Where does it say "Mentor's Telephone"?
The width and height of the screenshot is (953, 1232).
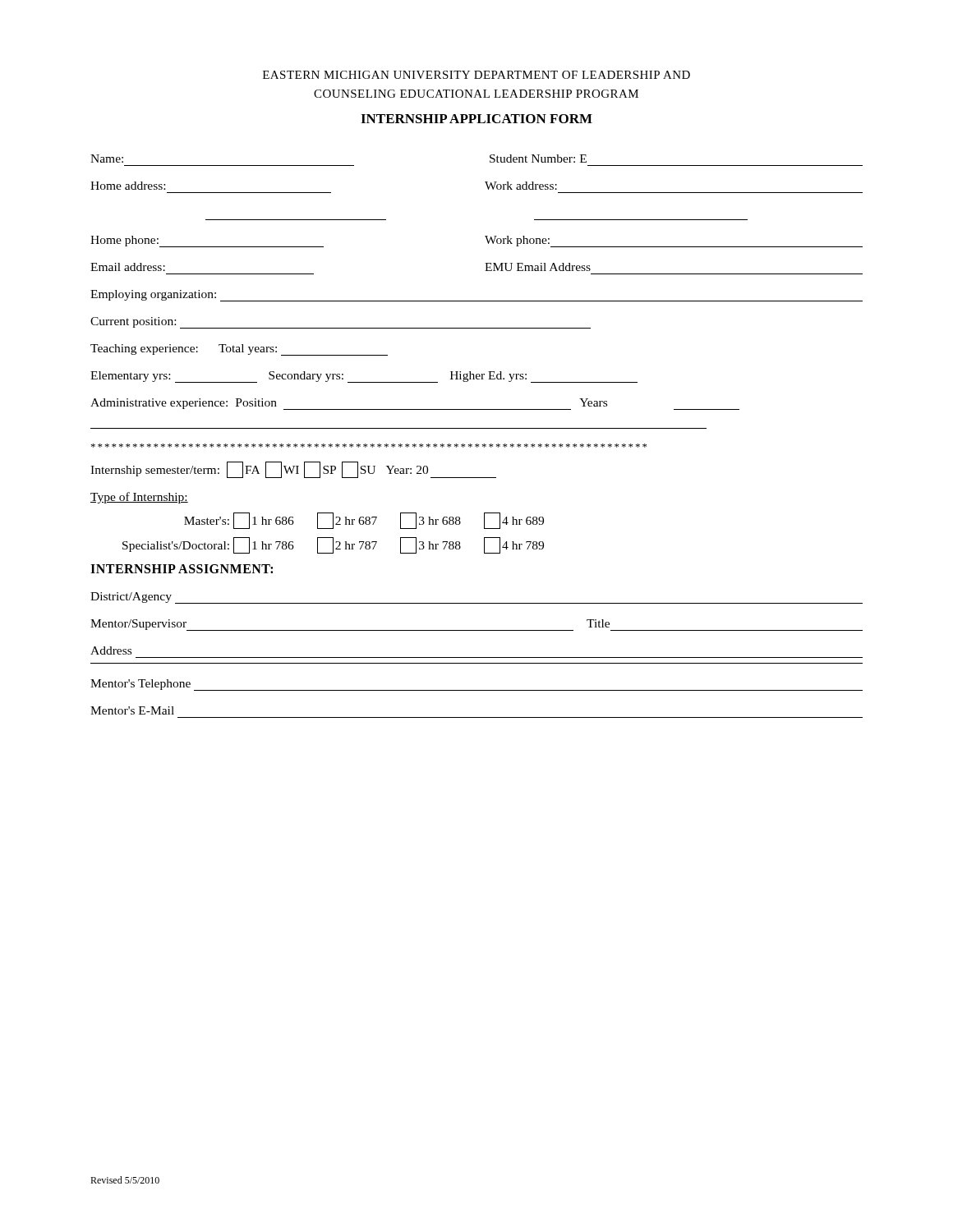click(476, 683)
